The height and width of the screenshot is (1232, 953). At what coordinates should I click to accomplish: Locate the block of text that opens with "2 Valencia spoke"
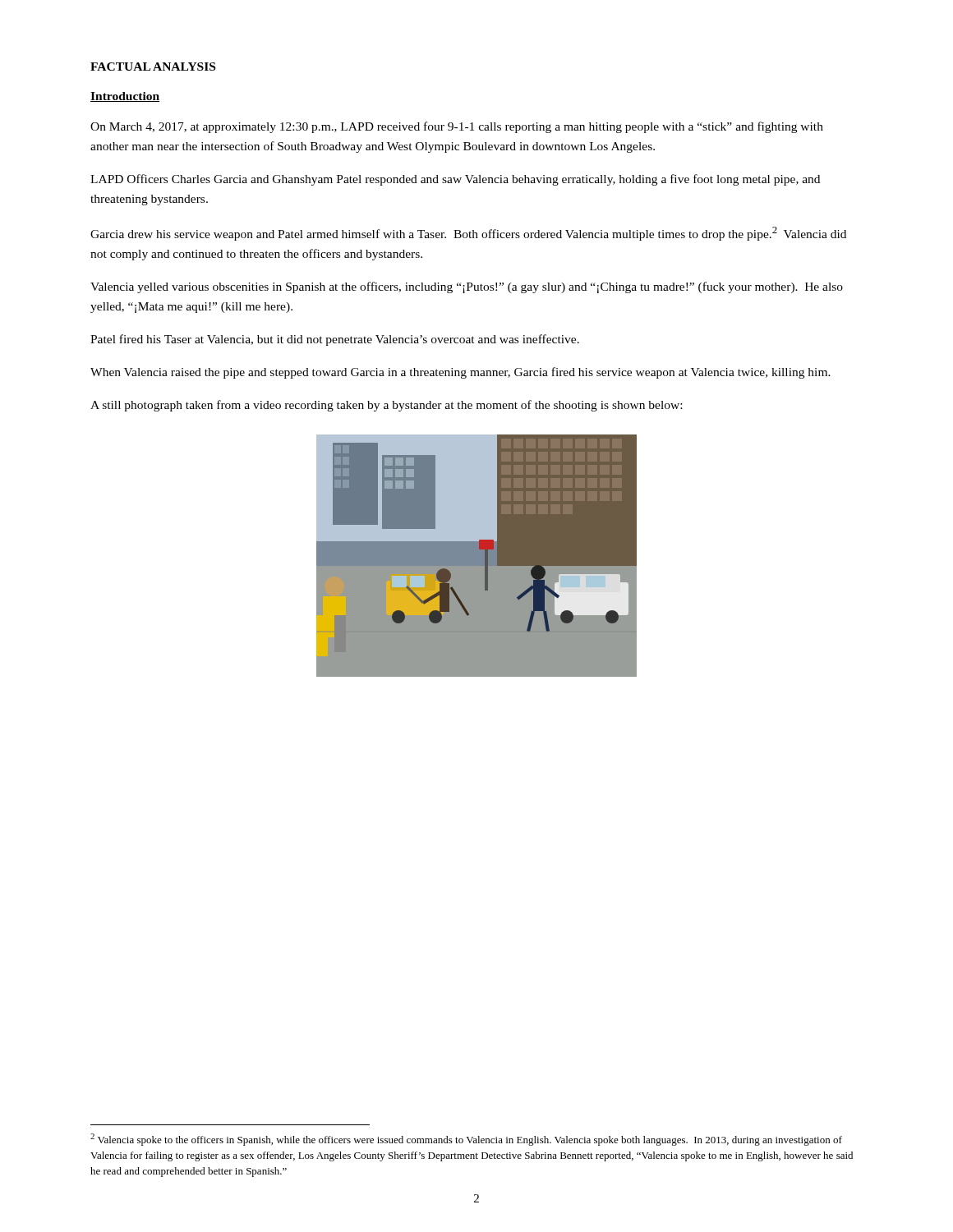click(x=472, y=1154)
